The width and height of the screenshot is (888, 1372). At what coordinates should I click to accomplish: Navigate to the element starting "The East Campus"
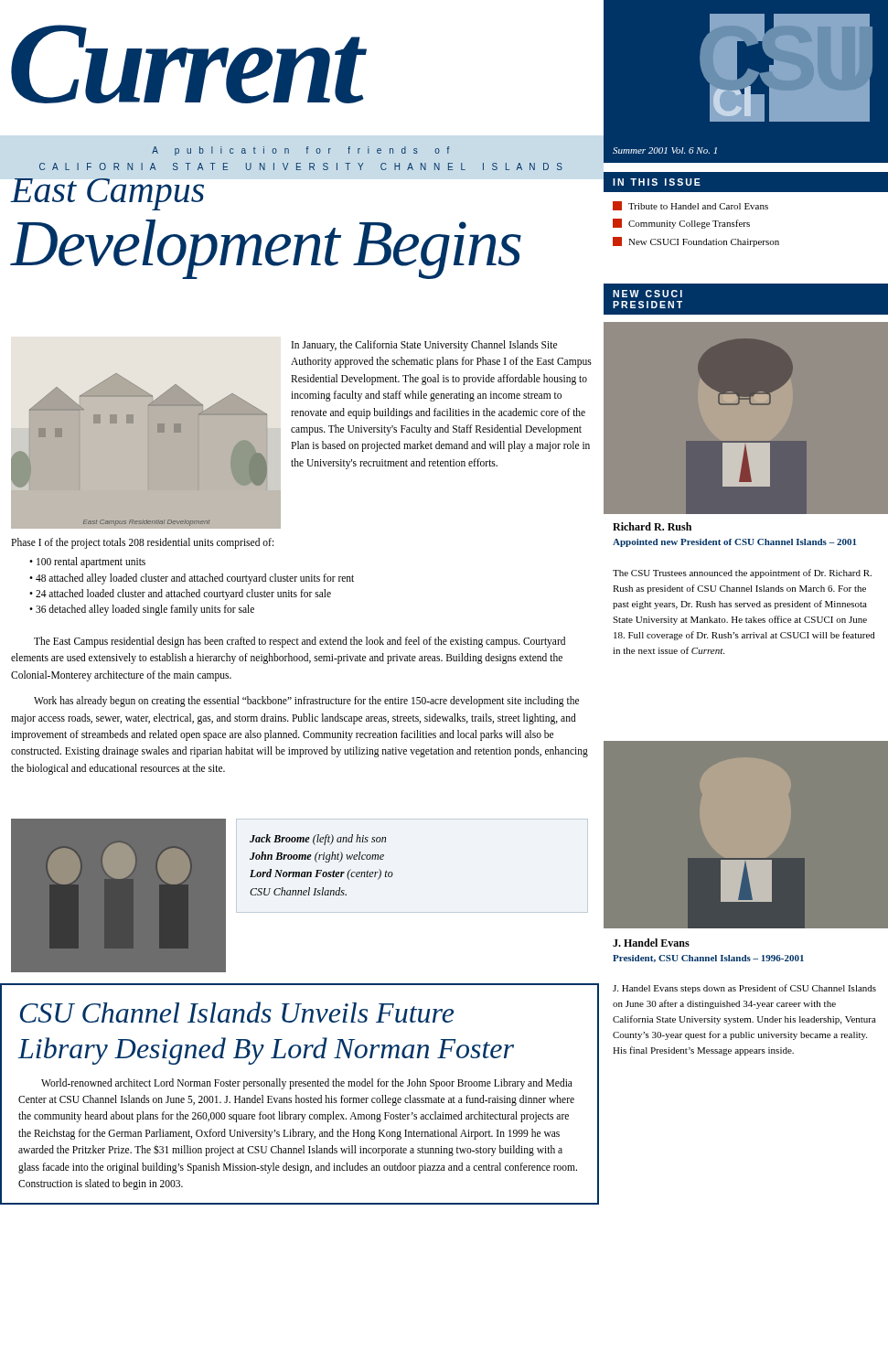point(288,658)
